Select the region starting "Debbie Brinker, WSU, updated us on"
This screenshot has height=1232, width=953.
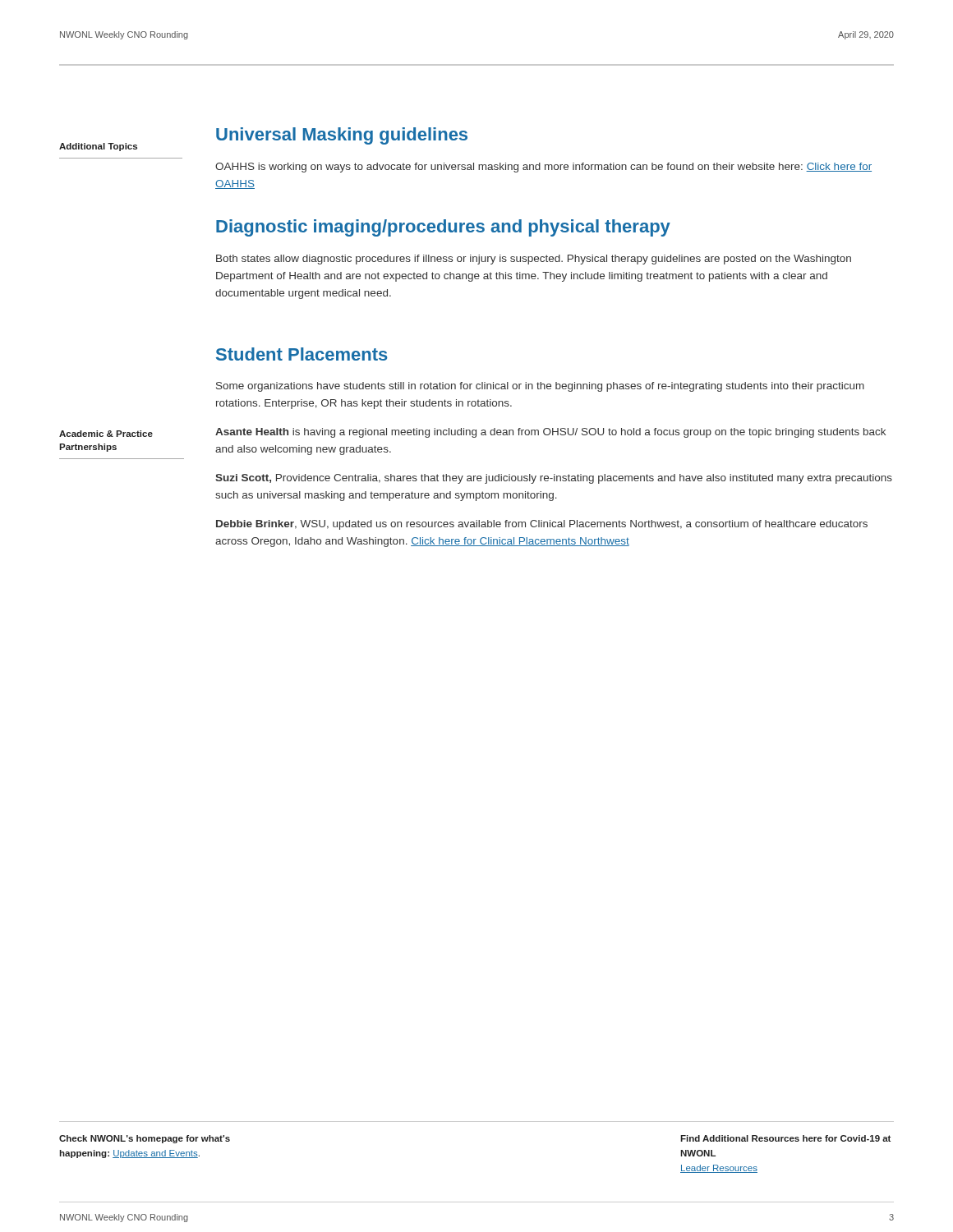pyautogui.click(x=542, y=532)
